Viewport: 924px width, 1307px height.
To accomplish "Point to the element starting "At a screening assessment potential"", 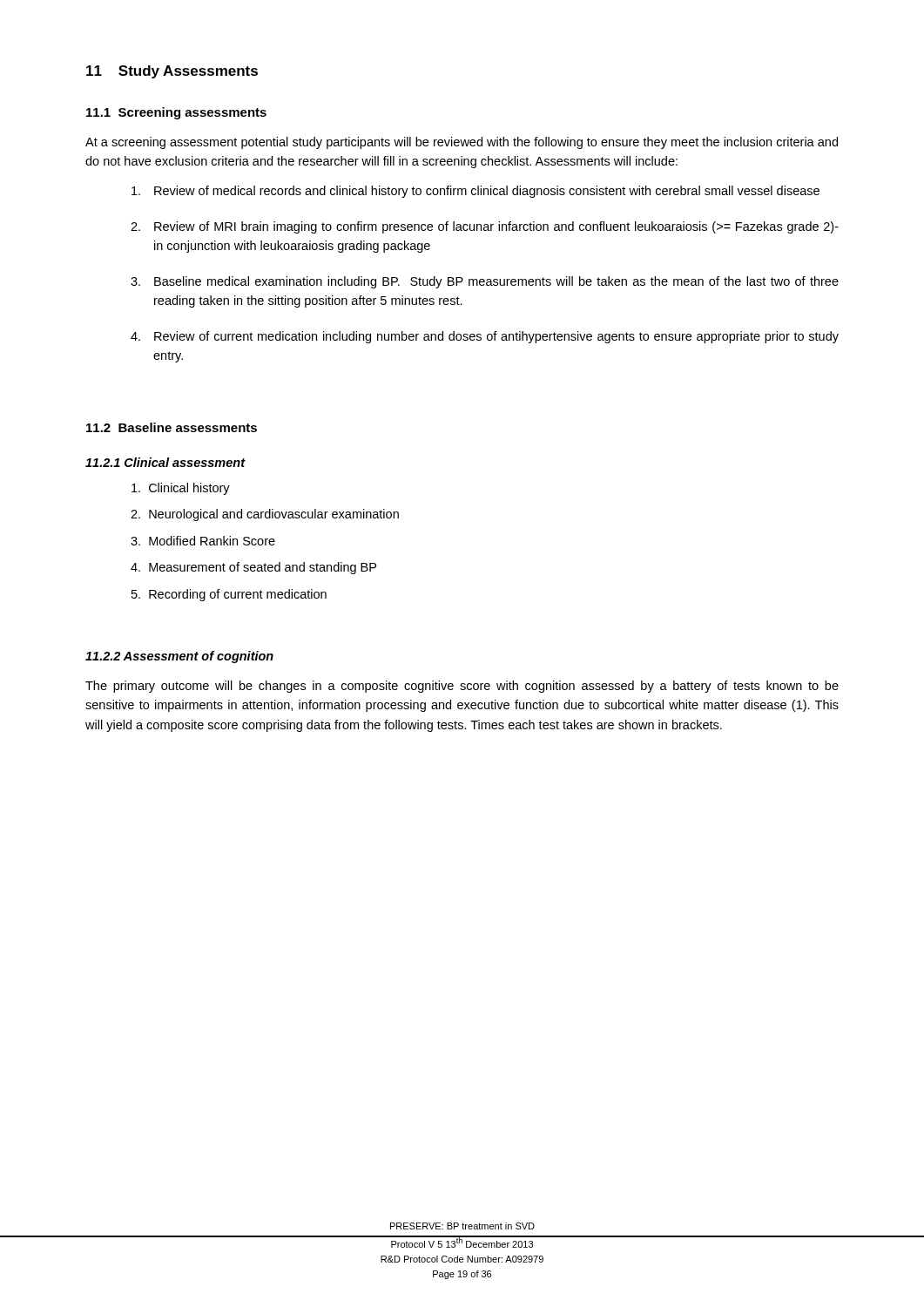I will (x=462, y=152).
